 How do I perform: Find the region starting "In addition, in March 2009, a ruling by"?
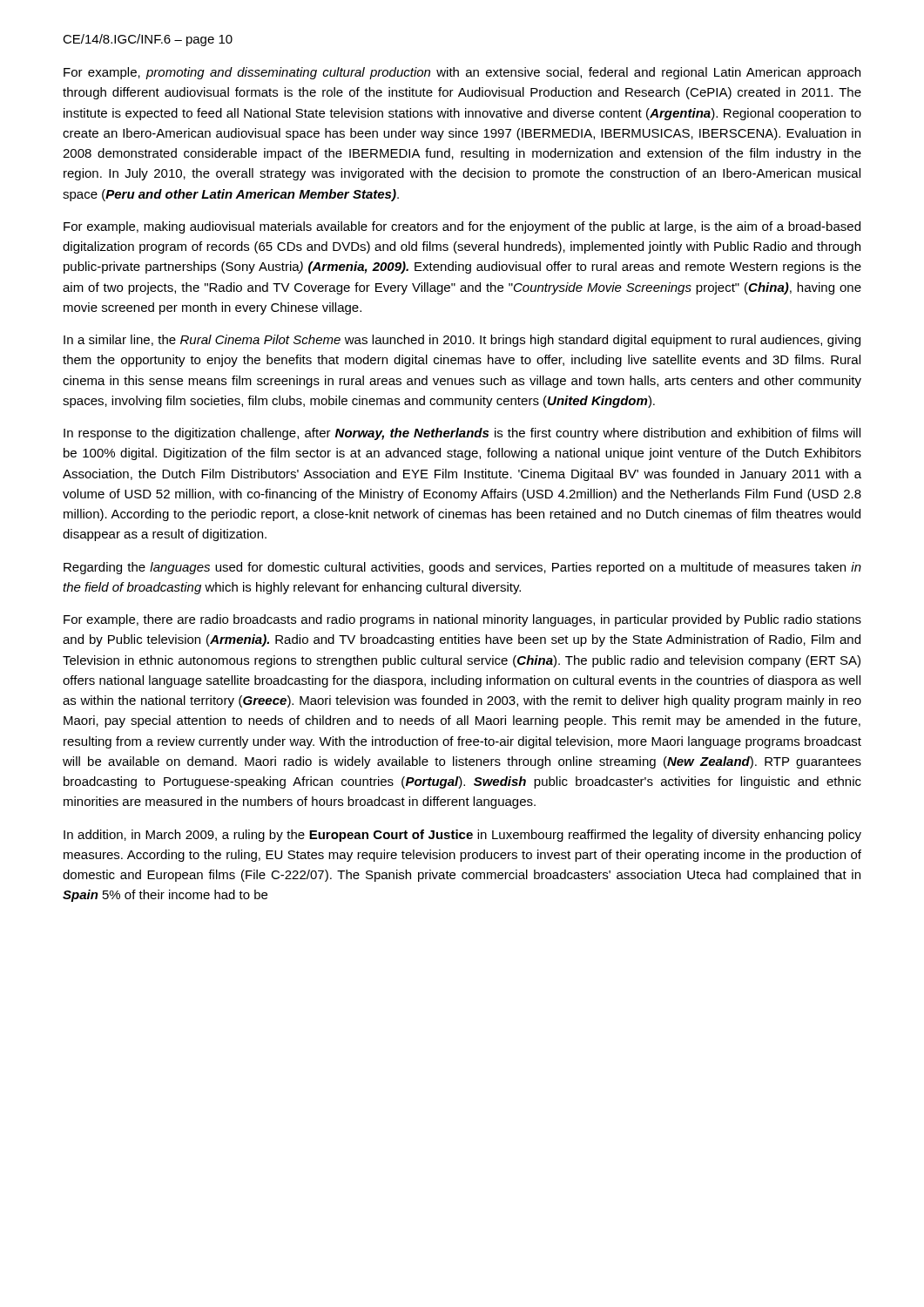pos(462,864)
